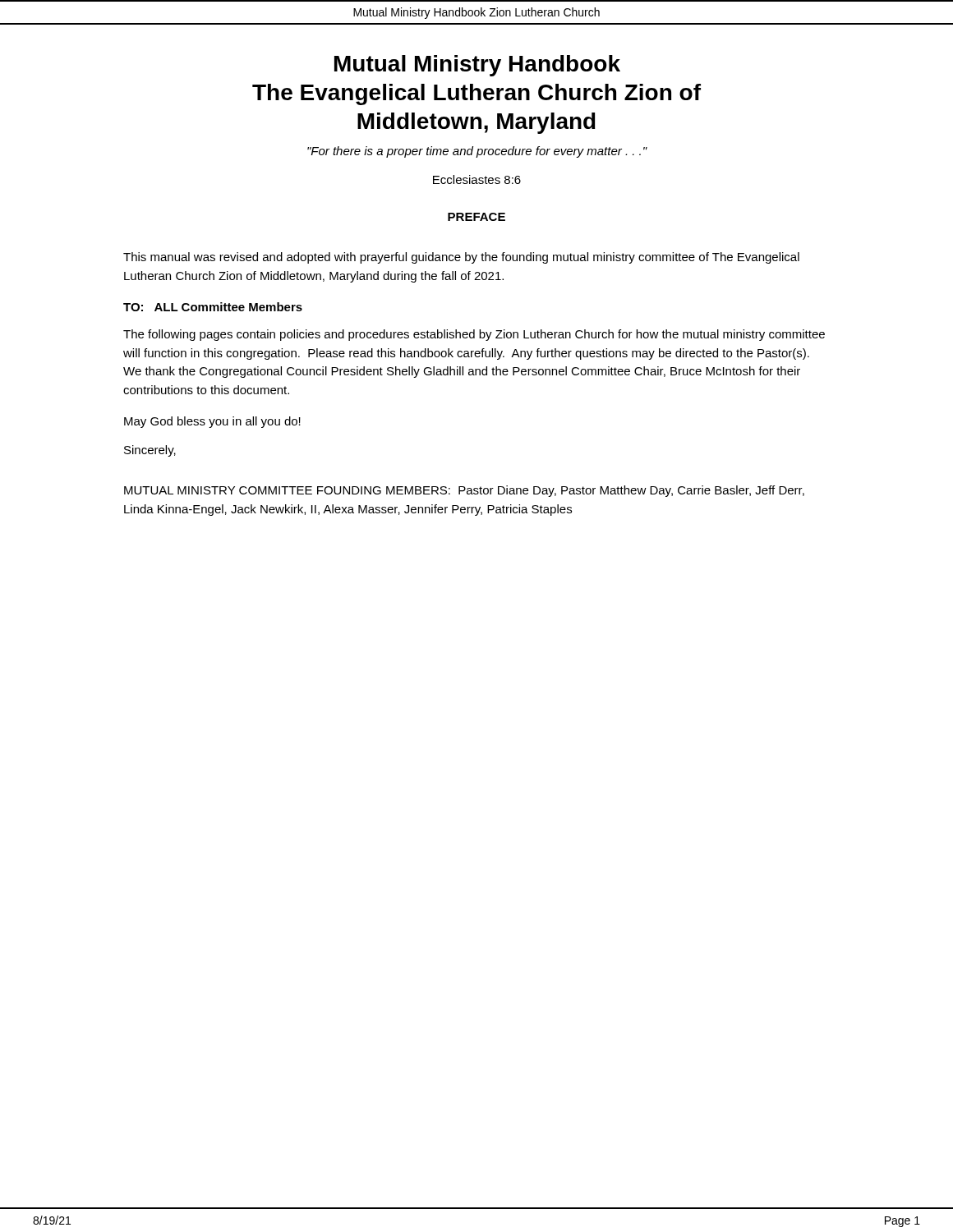
Task: Navigate to the text block starting "MUTUAL MINISTRY COMMITTEE FOUNDING"
Action: click(464, 499)
